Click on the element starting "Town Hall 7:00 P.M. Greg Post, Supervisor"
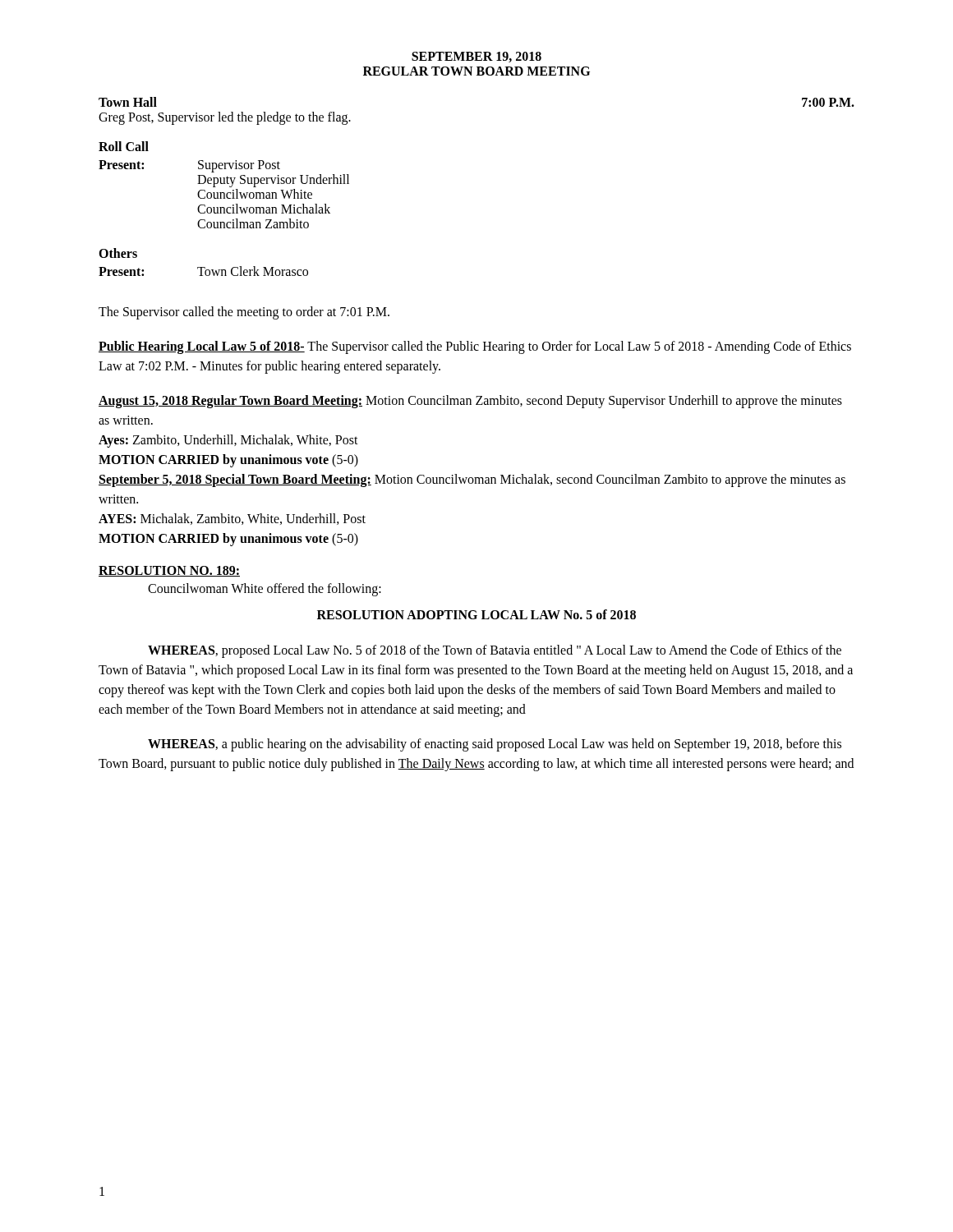Viewport: 953px width, 1232px height. [x=114, y=101]
